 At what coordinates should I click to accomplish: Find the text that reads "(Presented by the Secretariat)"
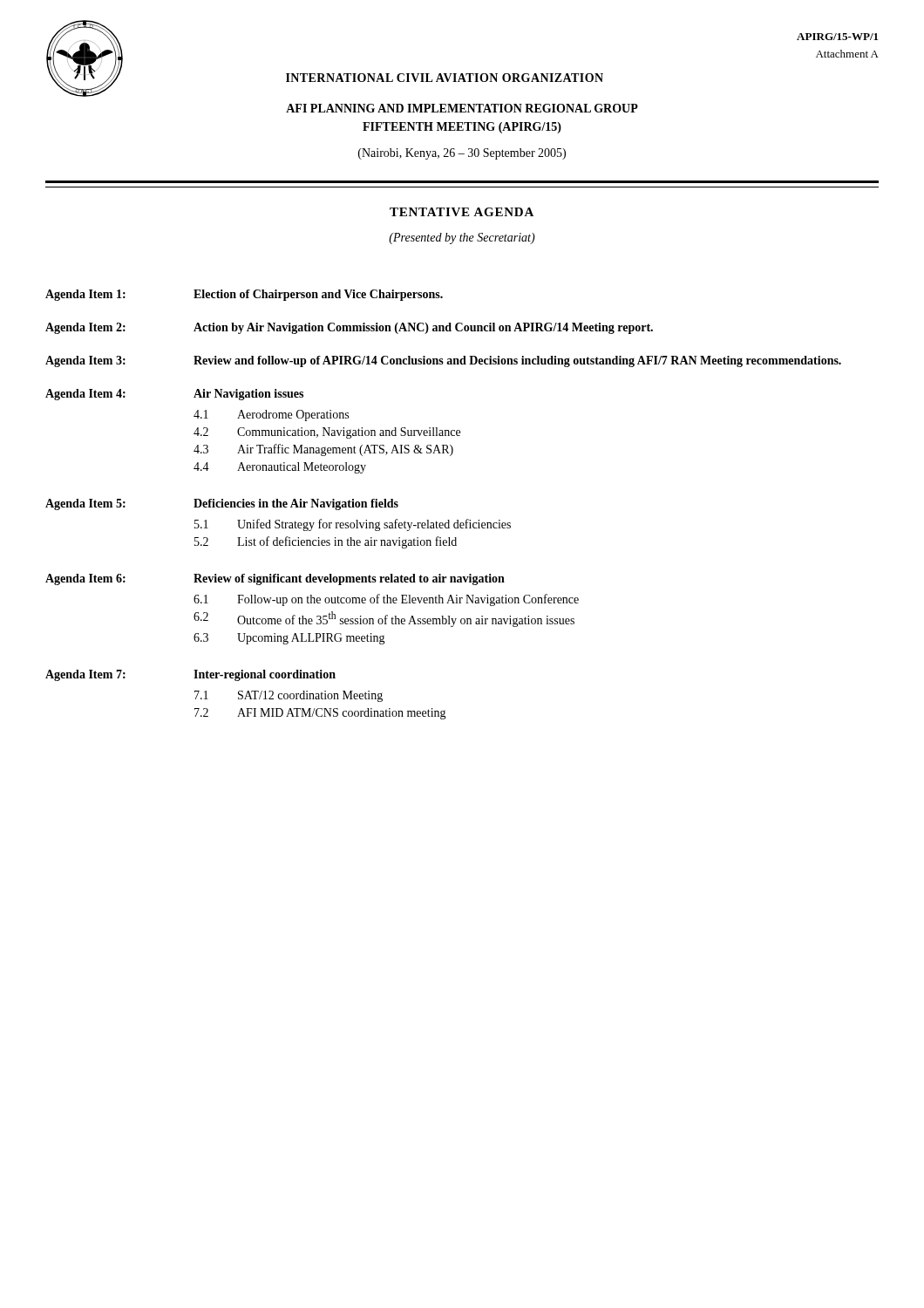(x=462, y=238)
